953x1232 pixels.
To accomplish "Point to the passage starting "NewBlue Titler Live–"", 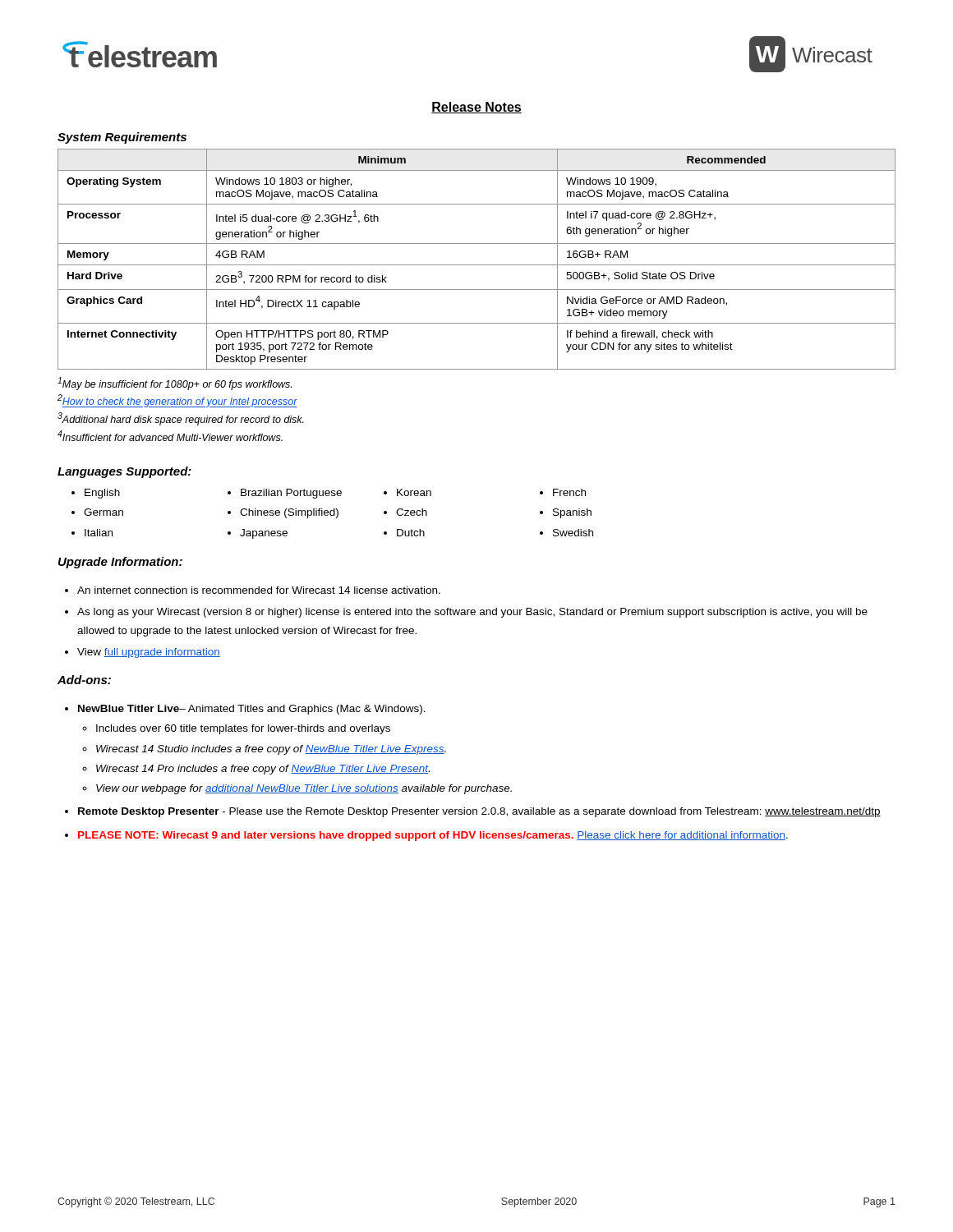I will (x=252, y=710).
